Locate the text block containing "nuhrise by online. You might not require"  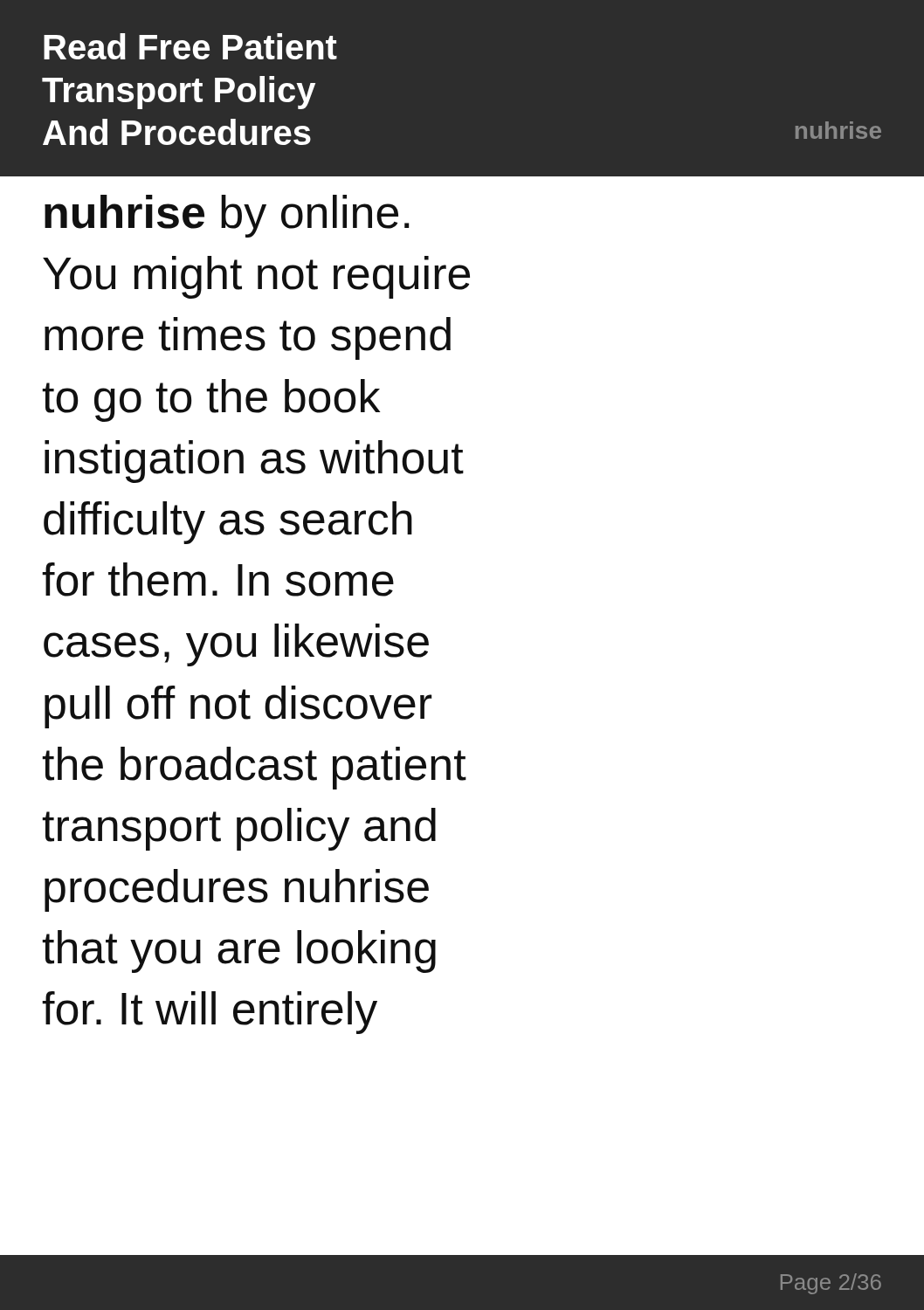pyautogui.click(x=257, y=611)
